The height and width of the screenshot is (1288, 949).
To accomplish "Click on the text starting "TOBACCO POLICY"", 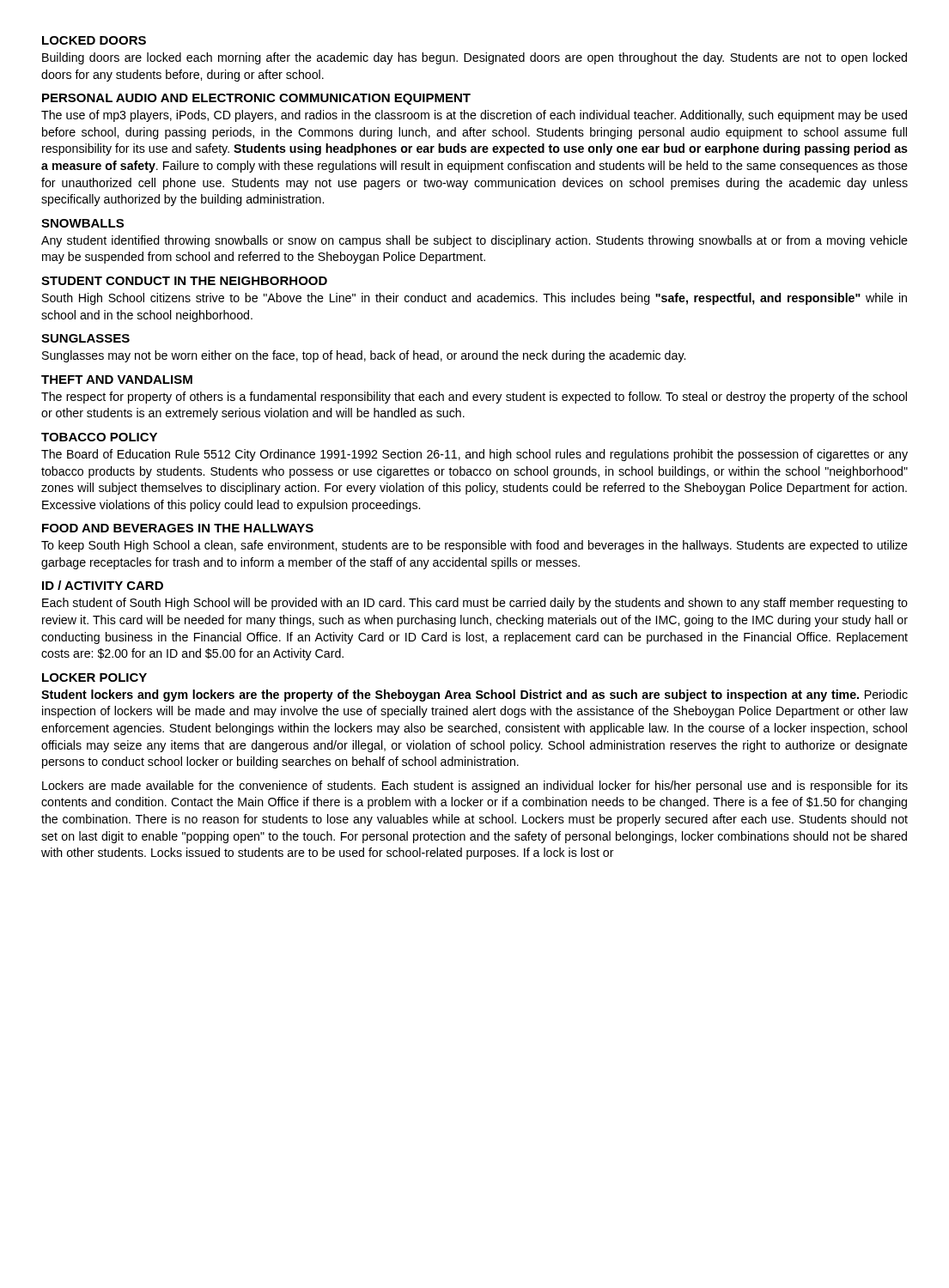I will 99,437.
